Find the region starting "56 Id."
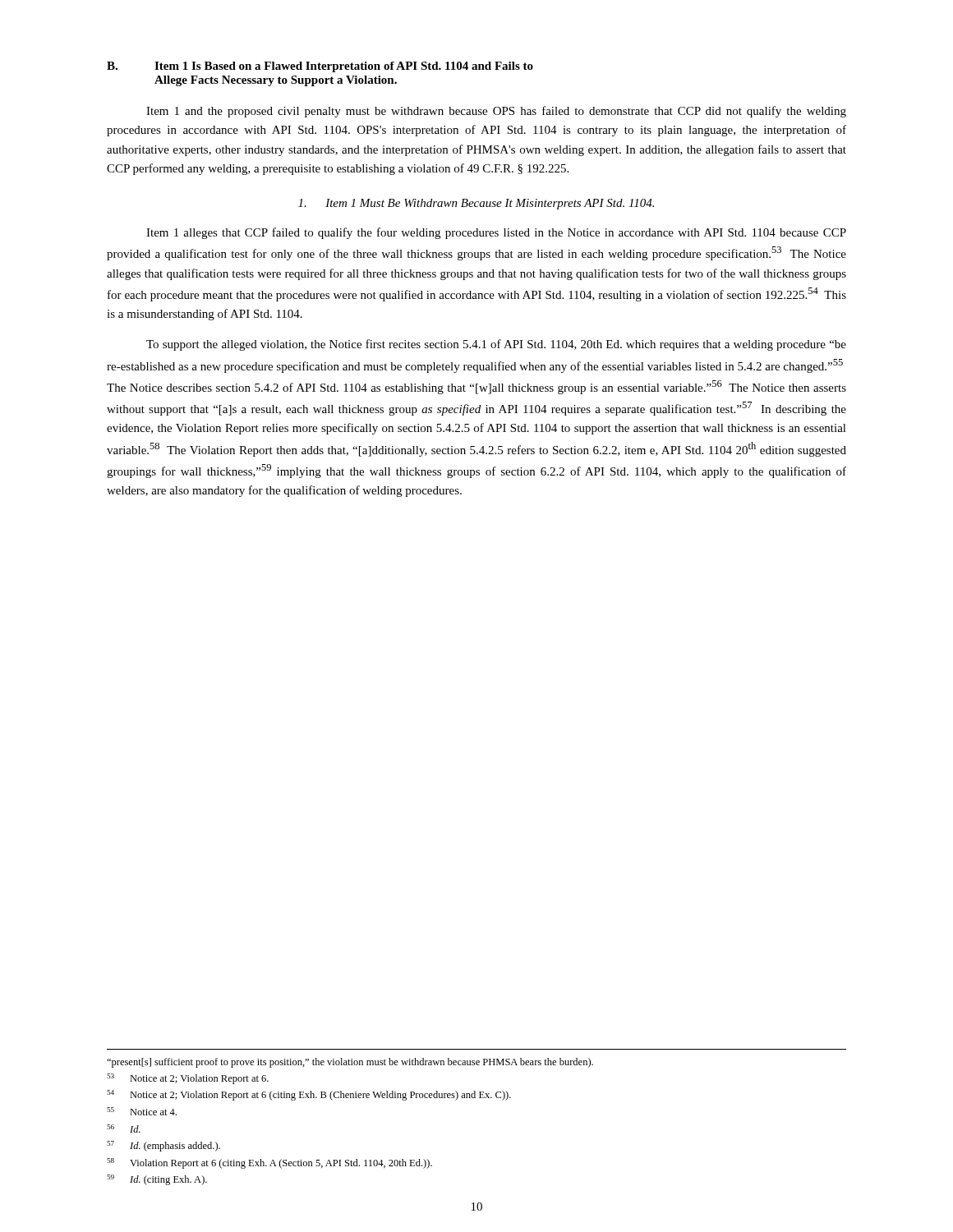This screenshot has width=953, height=1232. [x=135, y=1128]
